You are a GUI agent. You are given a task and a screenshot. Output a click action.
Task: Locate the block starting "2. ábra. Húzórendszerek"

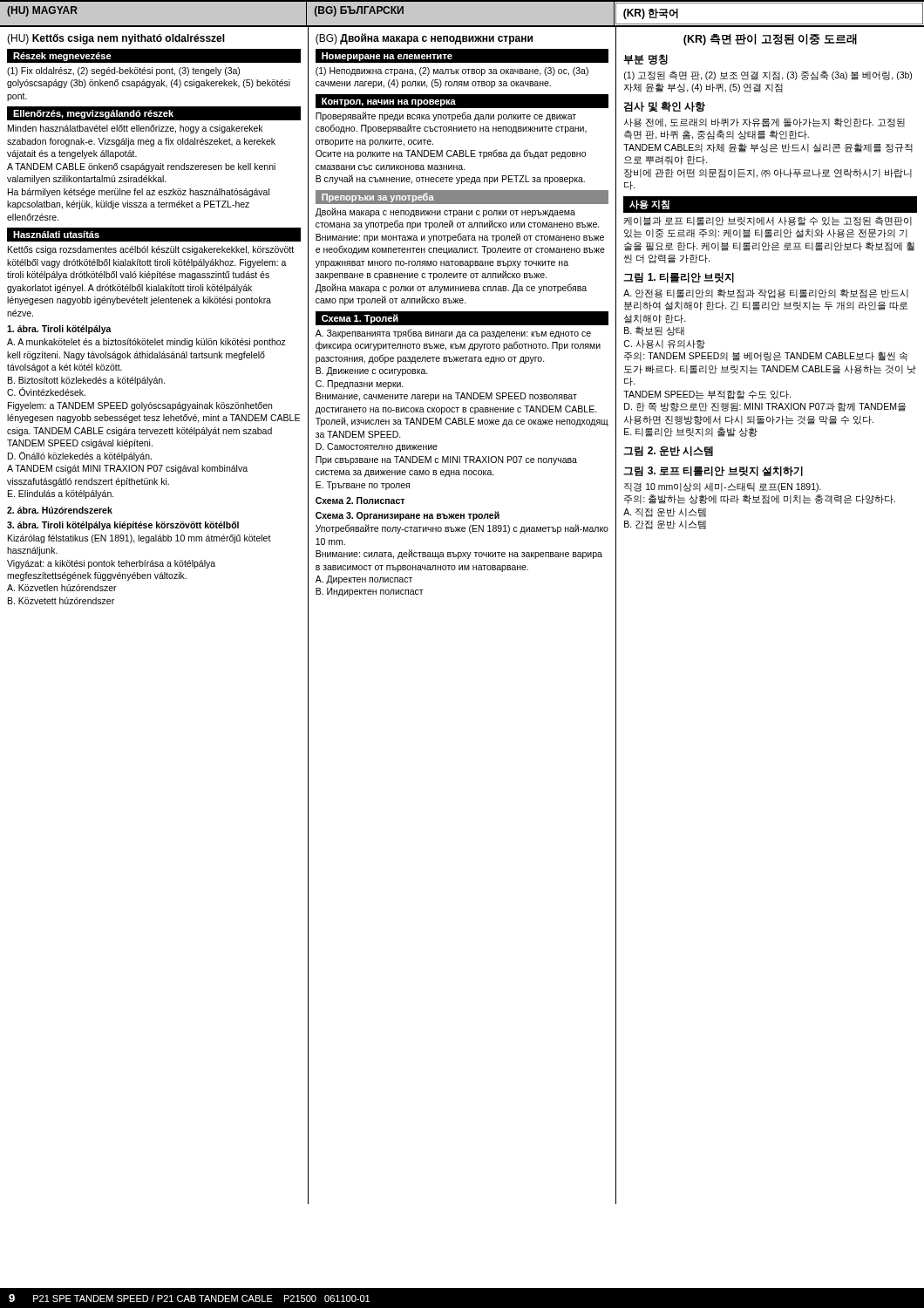(60, 510)
